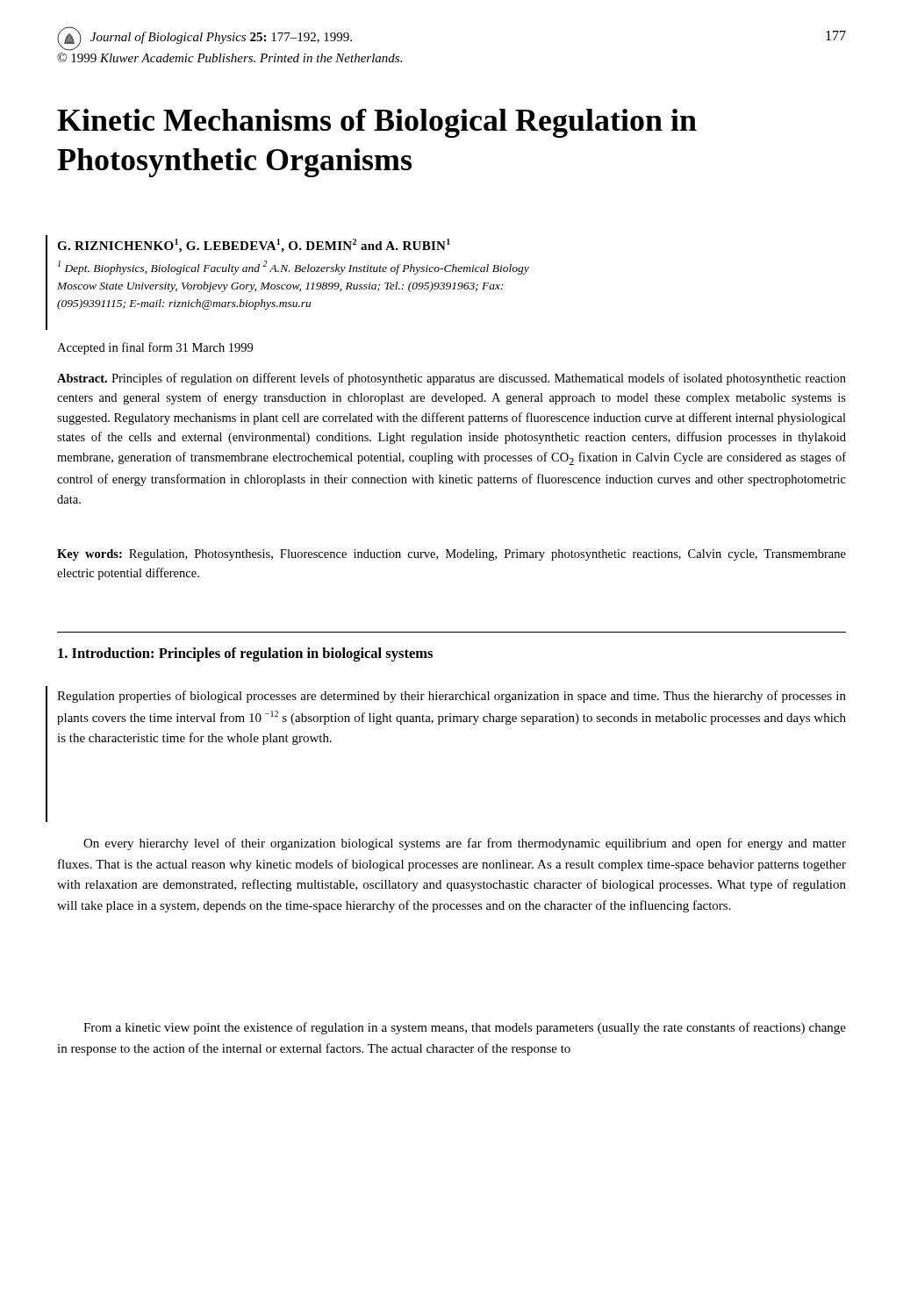The image size is (903, 1316).
Task: Navigate to the block starting "Kinetic Mechanisms of Biological Regulation inPhotosynthetic"
Action: click(452, 140)
